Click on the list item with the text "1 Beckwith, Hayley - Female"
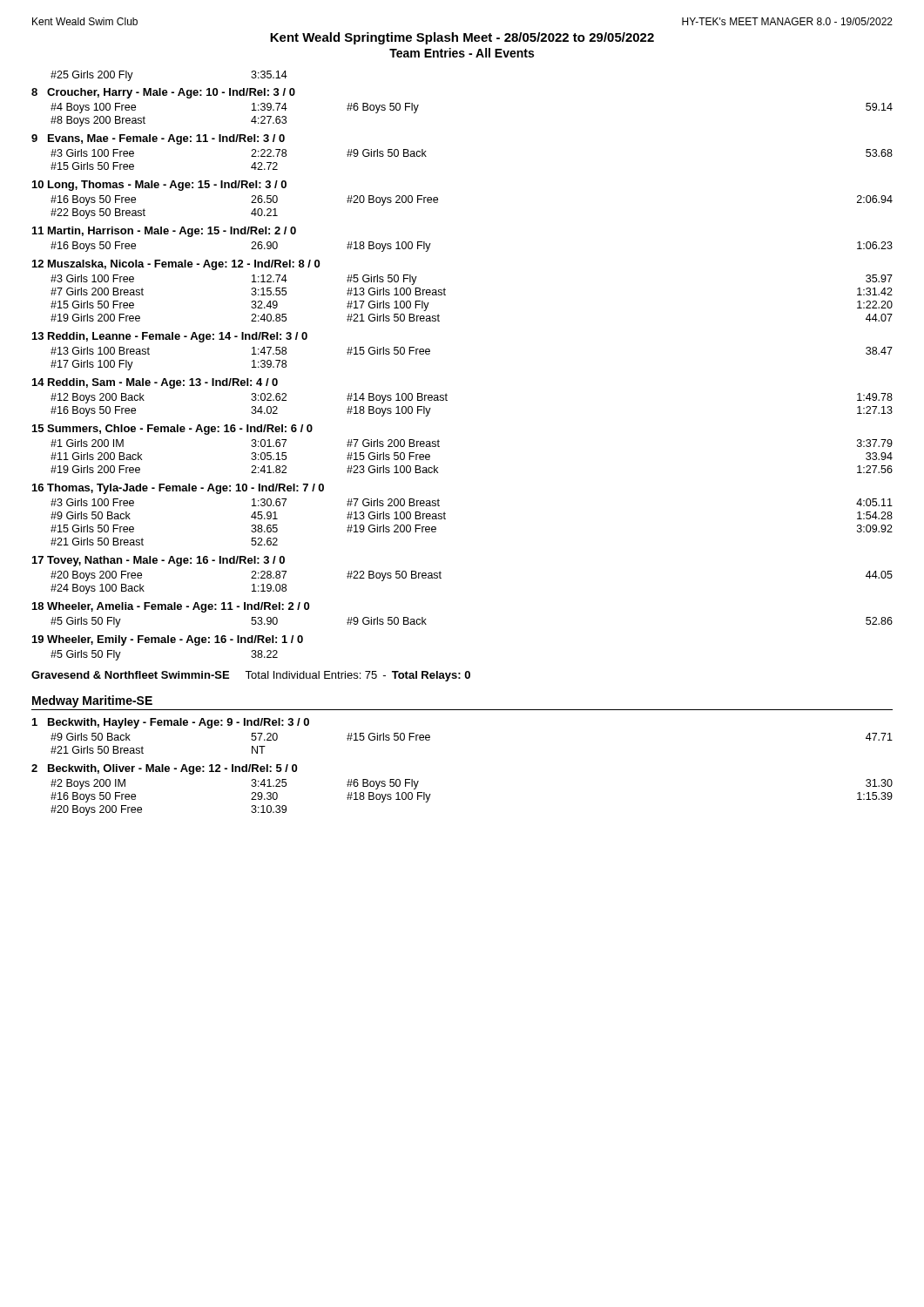 pyautogui.click(x=170, y=722)
